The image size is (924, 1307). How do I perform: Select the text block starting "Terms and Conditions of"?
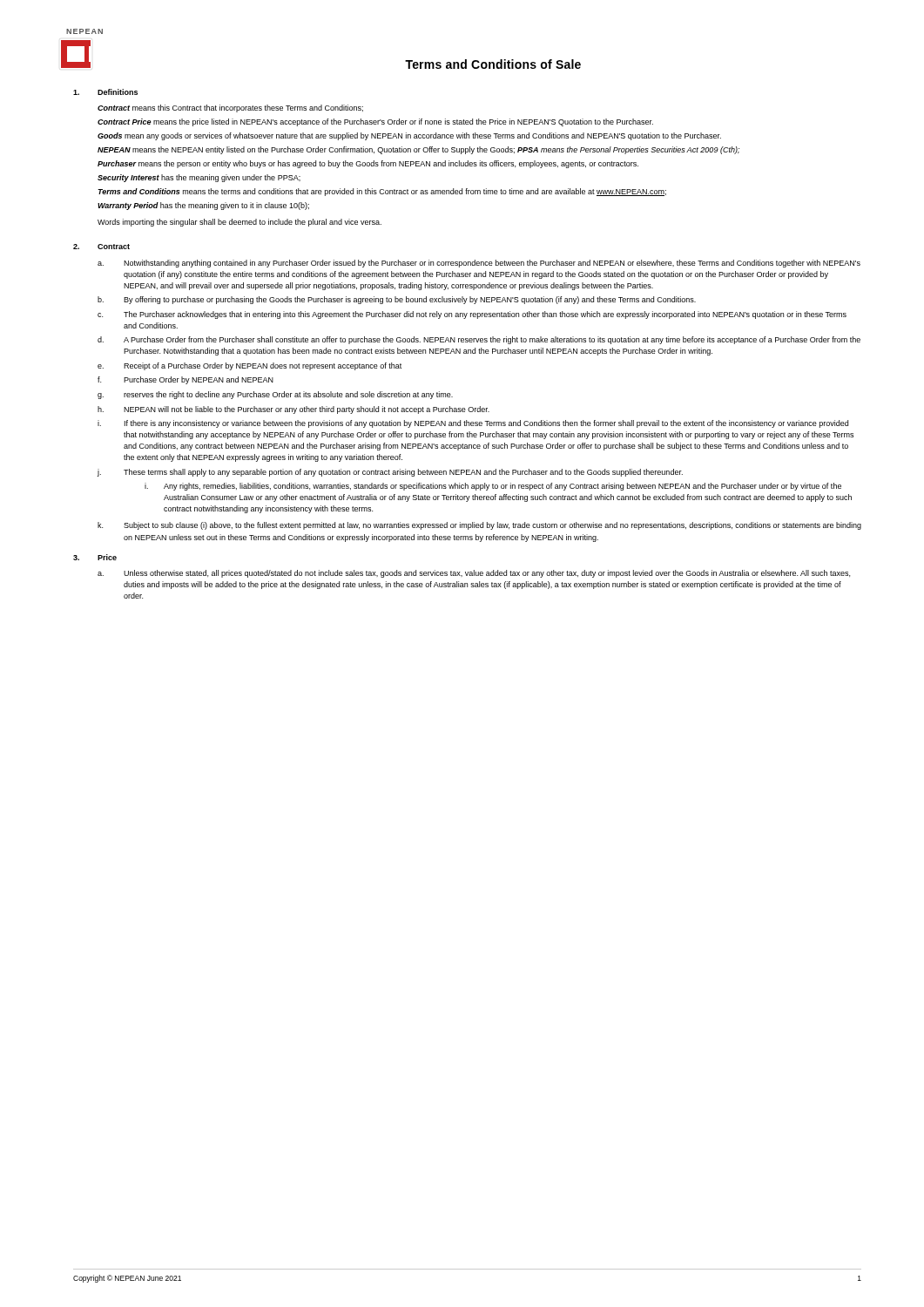pos(493,65)
